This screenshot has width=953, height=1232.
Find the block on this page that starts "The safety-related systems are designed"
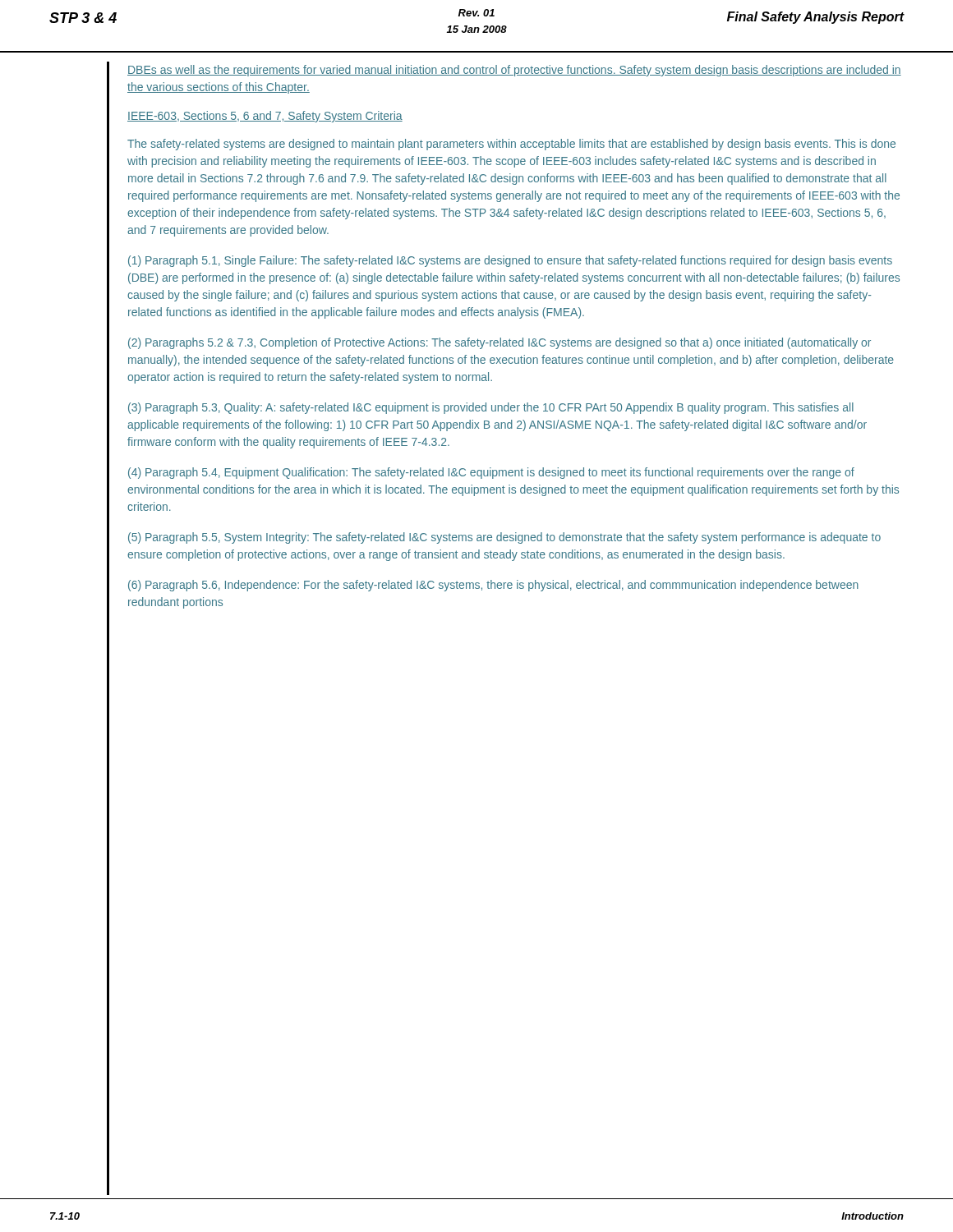[514, 187]
